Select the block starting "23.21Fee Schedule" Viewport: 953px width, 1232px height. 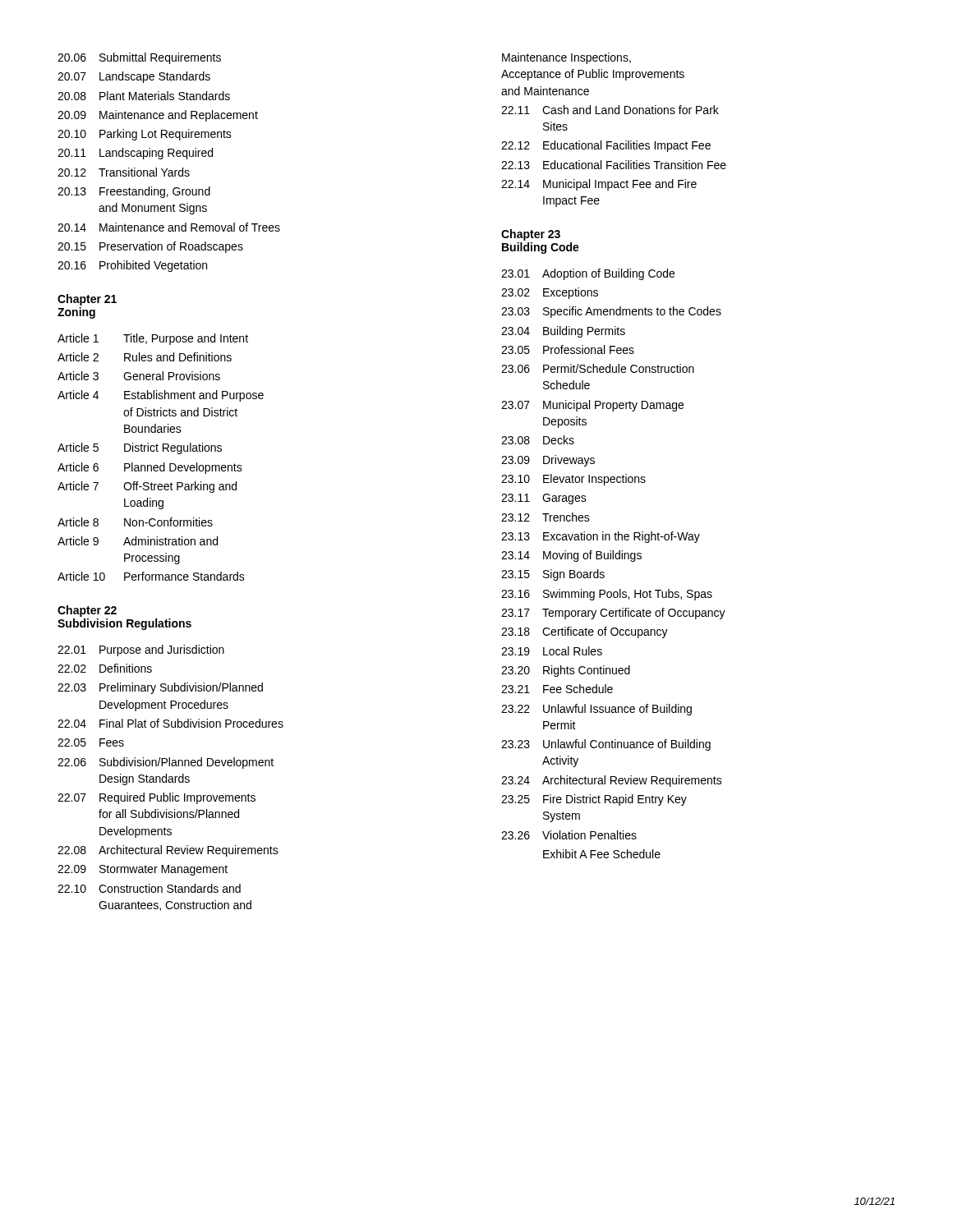point(557,689)
